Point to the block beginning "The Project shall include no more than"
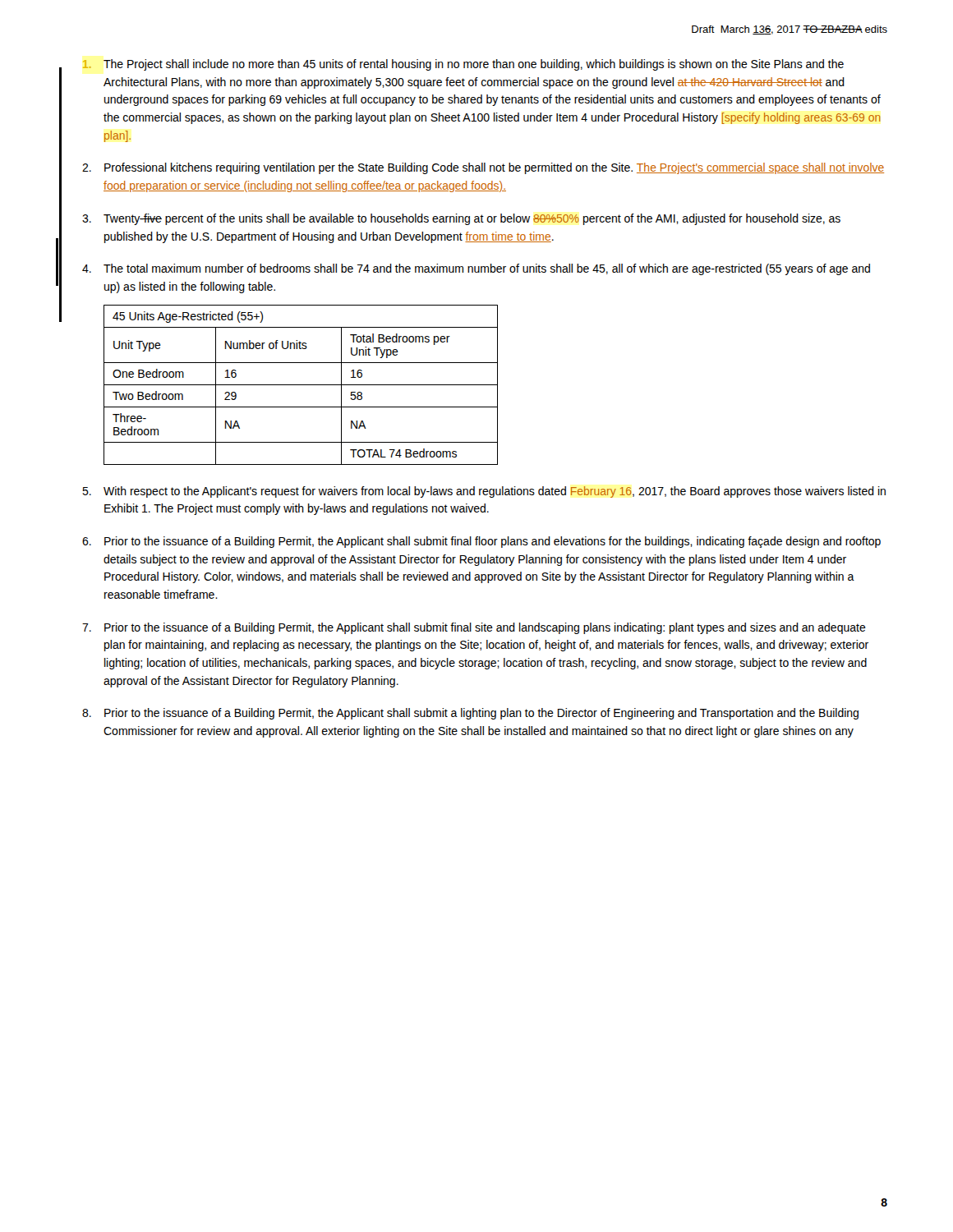The image size is (953, 1232). click(485, 100)
